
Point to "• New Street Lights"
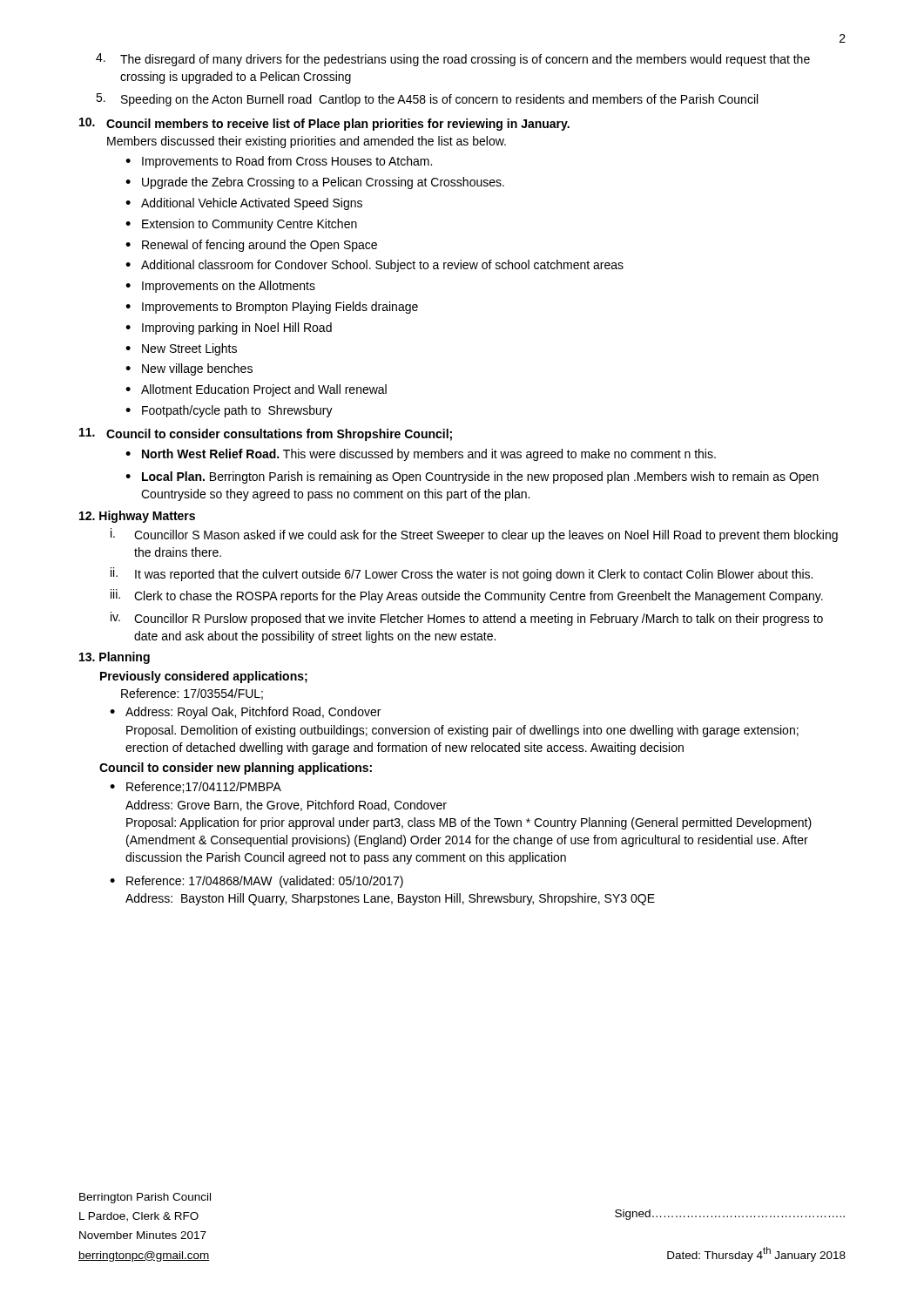(181, 349)
